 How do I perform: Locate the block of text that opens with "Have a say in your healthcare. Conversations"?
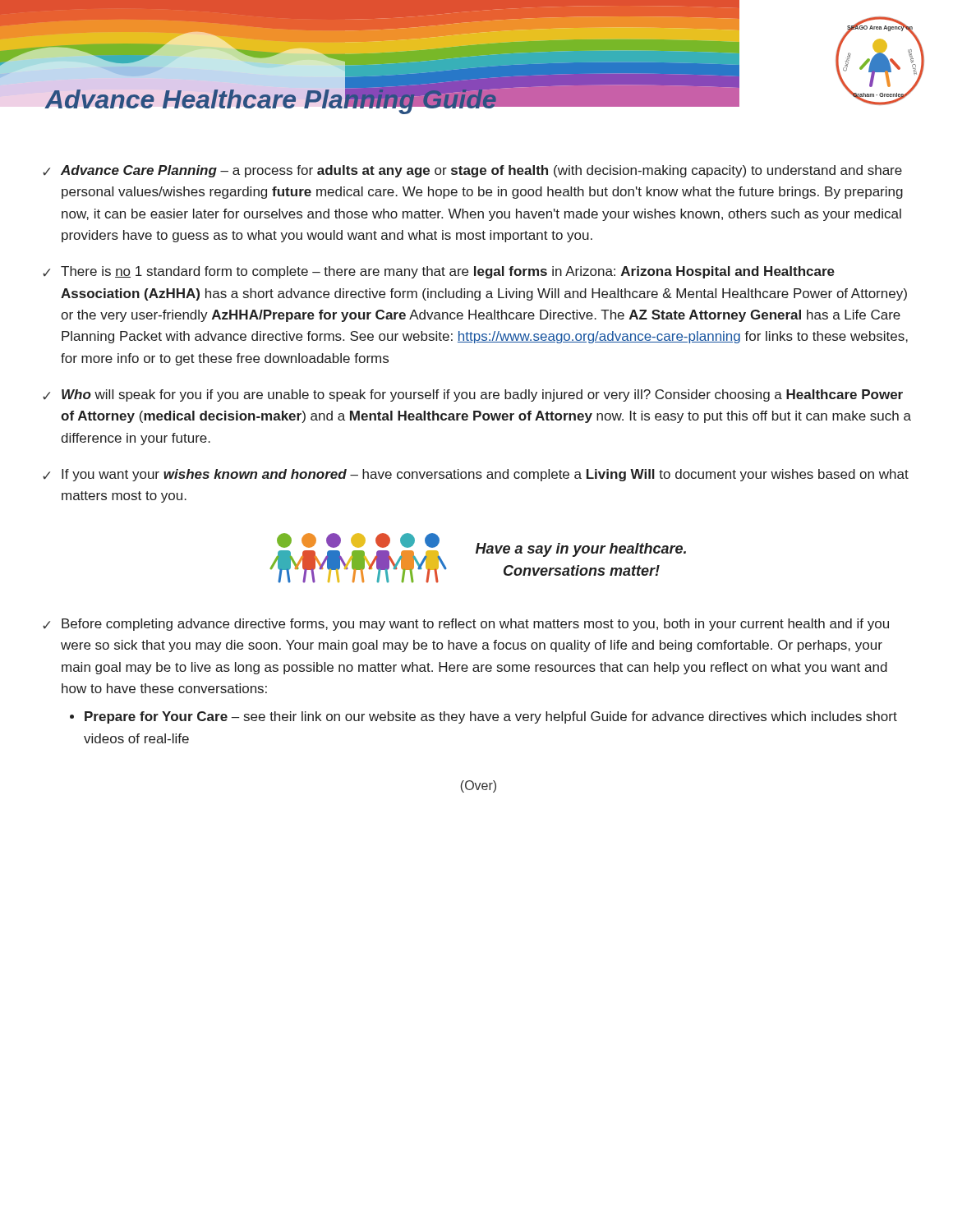tap(581, 560)
